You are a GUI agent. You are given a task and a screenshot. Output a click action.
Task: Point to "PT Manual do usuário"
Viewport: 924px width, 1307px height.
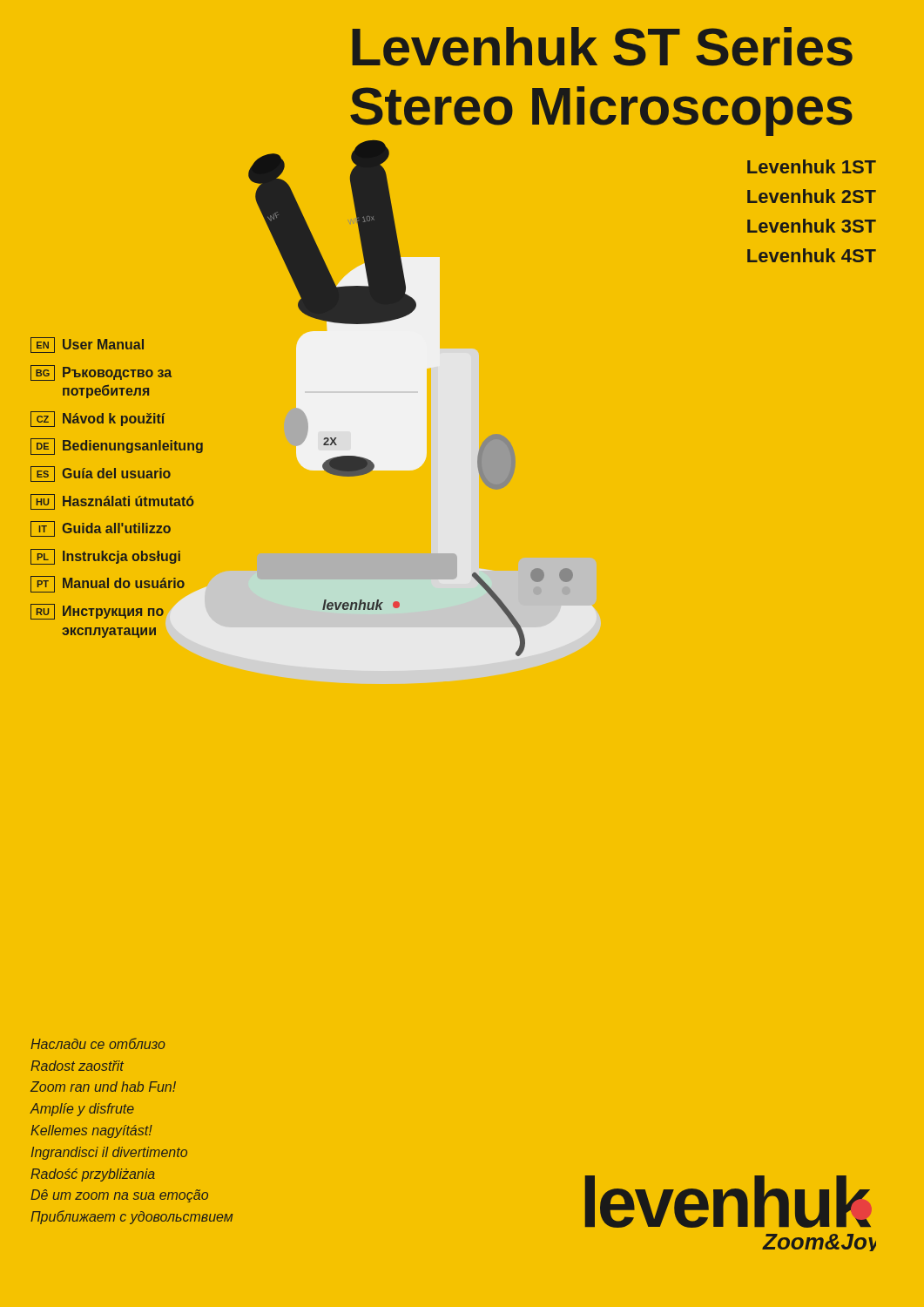[108, 584]
